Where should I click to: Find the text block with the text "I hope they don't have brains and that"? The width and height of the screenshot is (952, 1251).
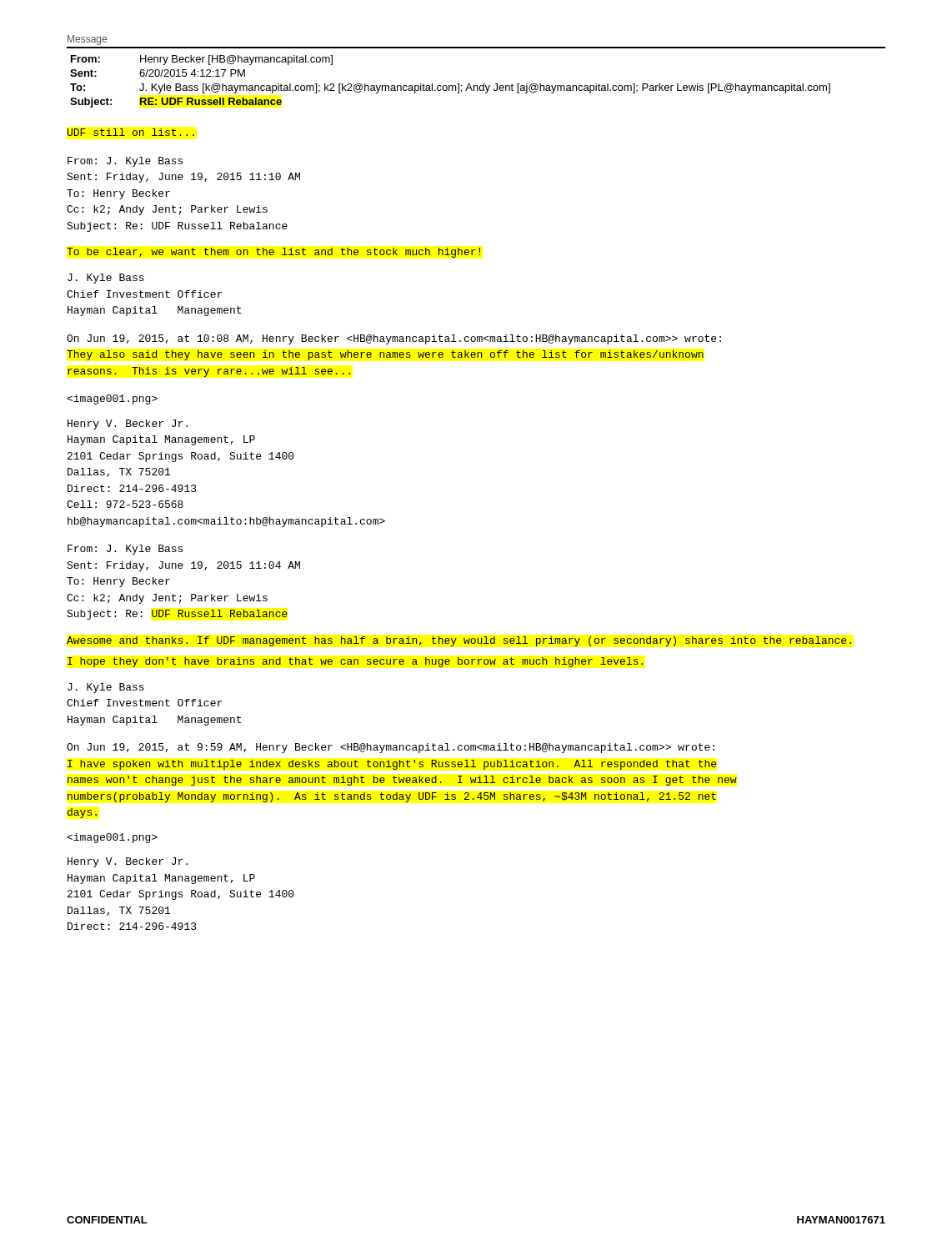point(356,661)
